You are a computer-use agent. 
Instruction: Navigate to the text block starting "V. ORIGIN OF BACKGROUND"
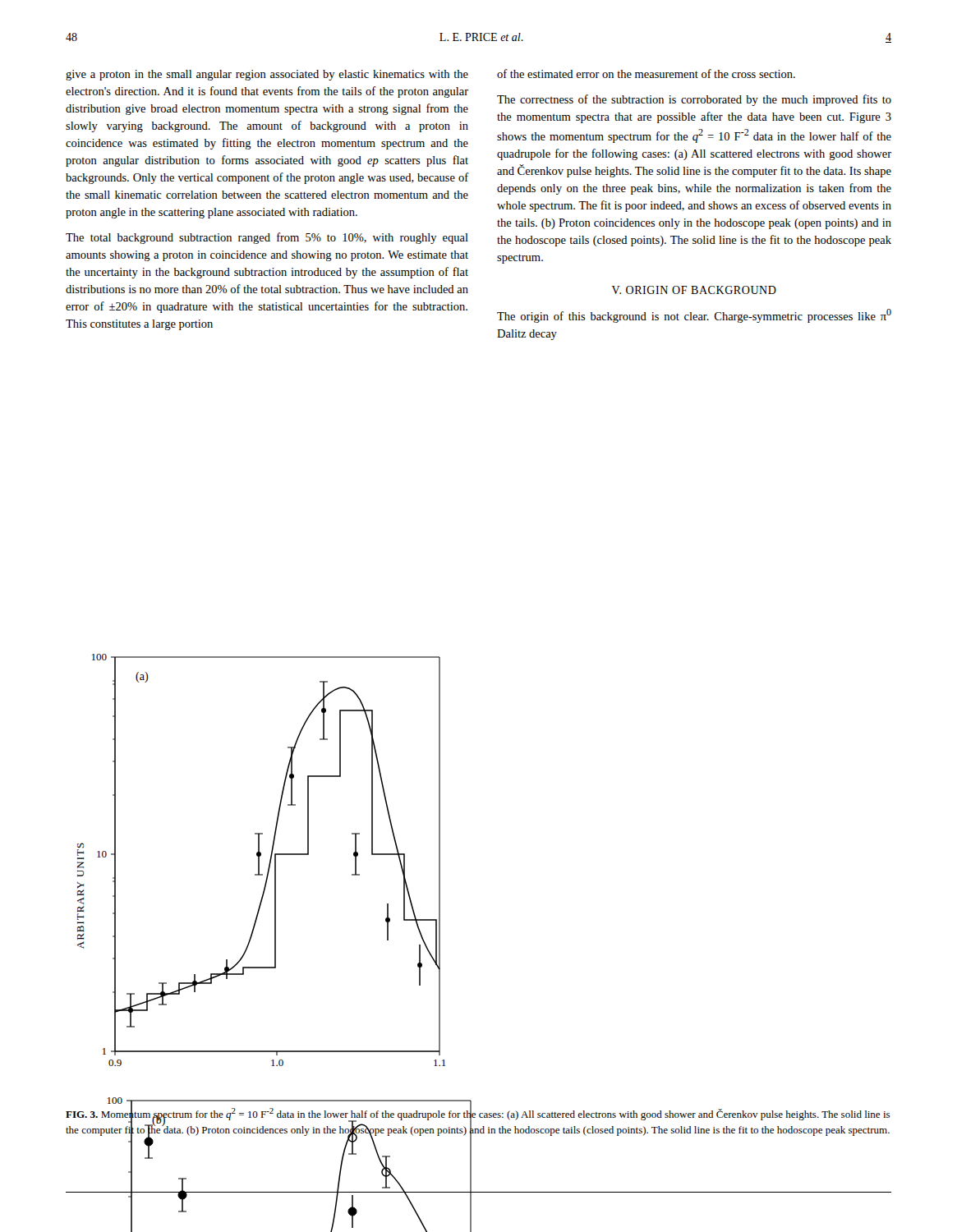694,290
